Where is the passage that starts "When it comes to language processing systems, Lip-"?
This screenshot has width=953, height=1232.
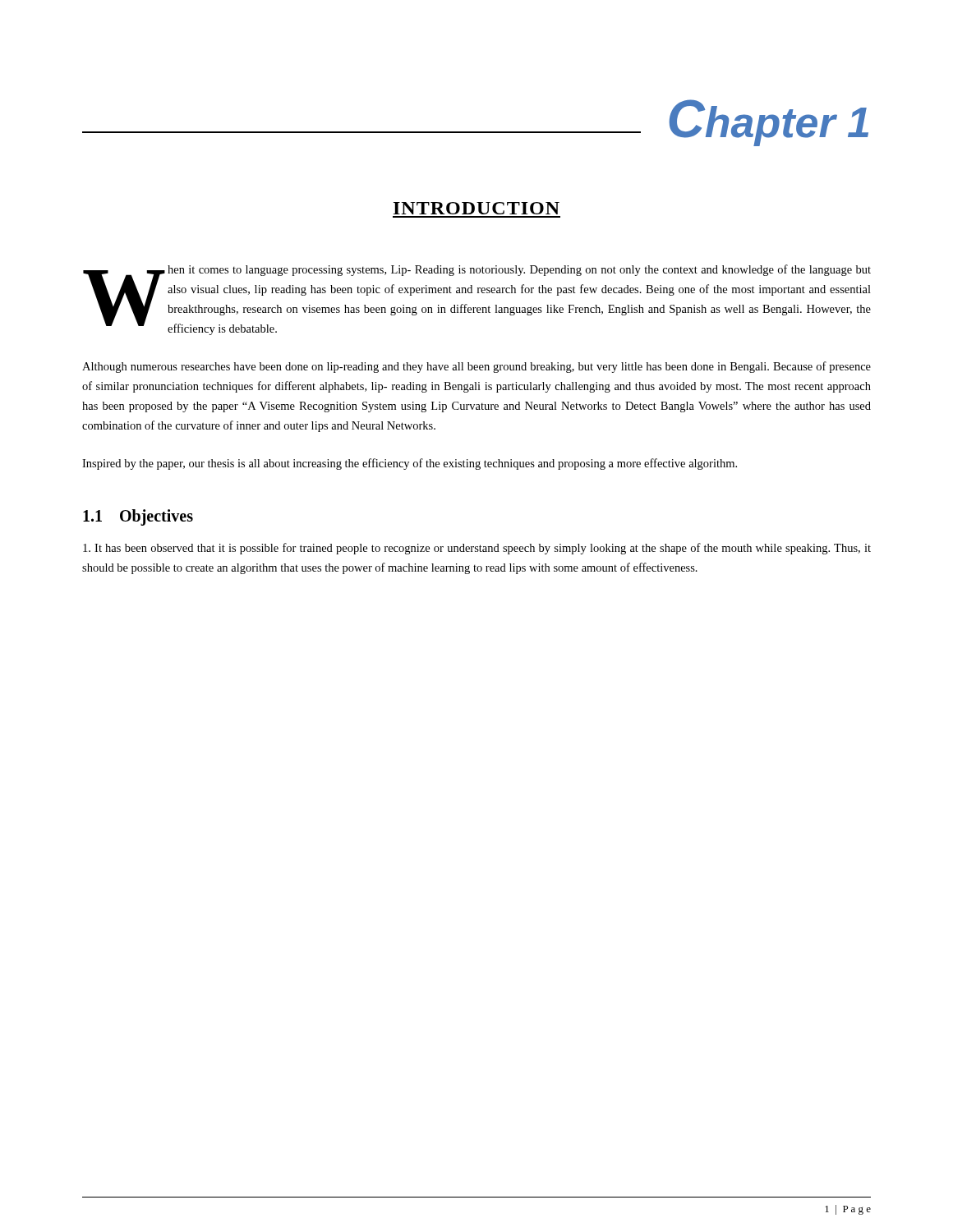pos(476,300)
